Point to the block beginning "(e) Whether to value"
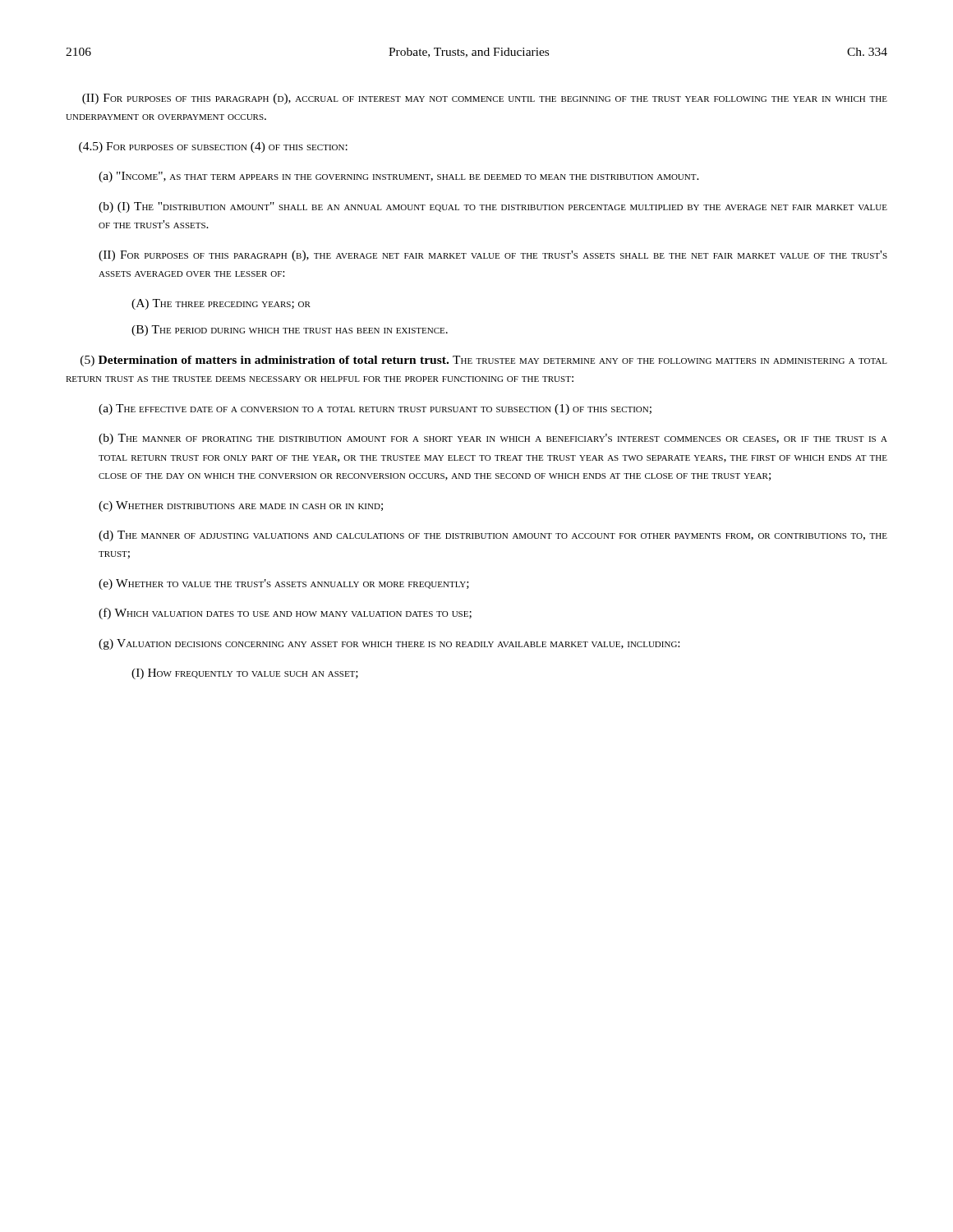 pyautogui.click(x=284, y=584)
